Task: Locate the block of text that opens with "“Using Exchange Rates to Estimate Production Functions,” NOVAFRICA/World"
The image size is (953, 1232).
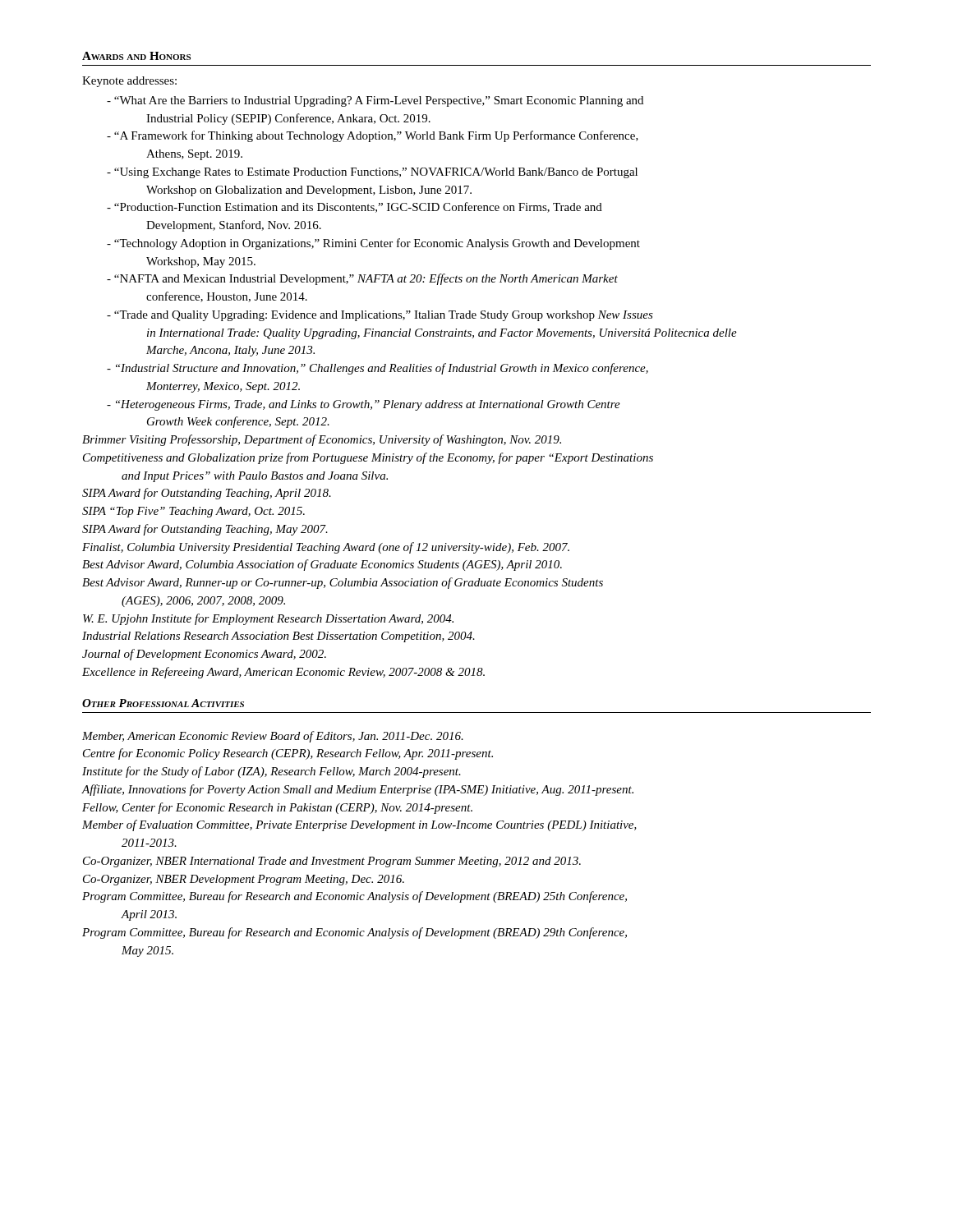Action: (489, 182)
